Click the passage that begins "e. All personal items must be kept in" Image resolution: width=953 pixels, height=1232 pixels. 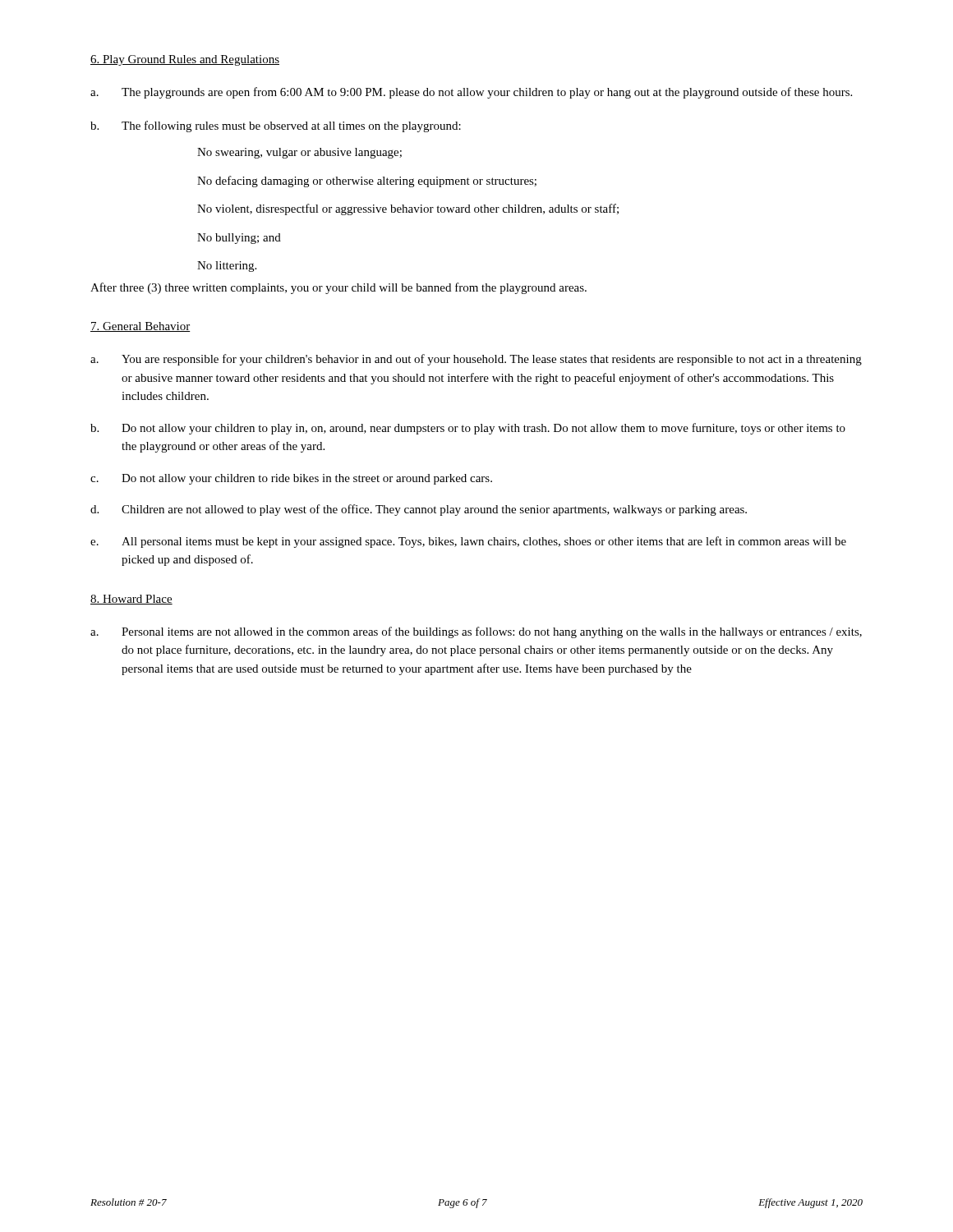coord(476,550)
